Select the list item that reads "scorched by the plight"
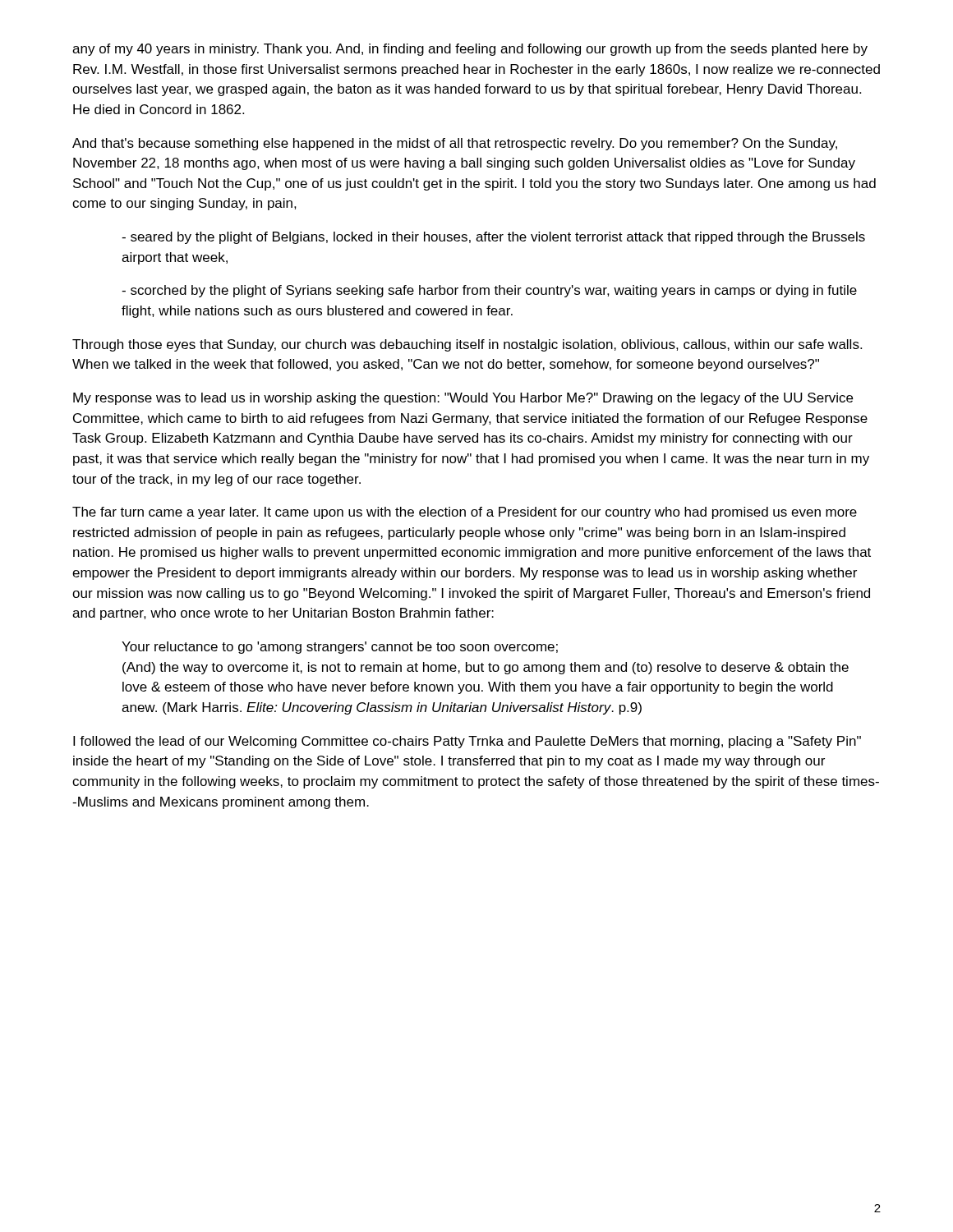 coord(501,301)
